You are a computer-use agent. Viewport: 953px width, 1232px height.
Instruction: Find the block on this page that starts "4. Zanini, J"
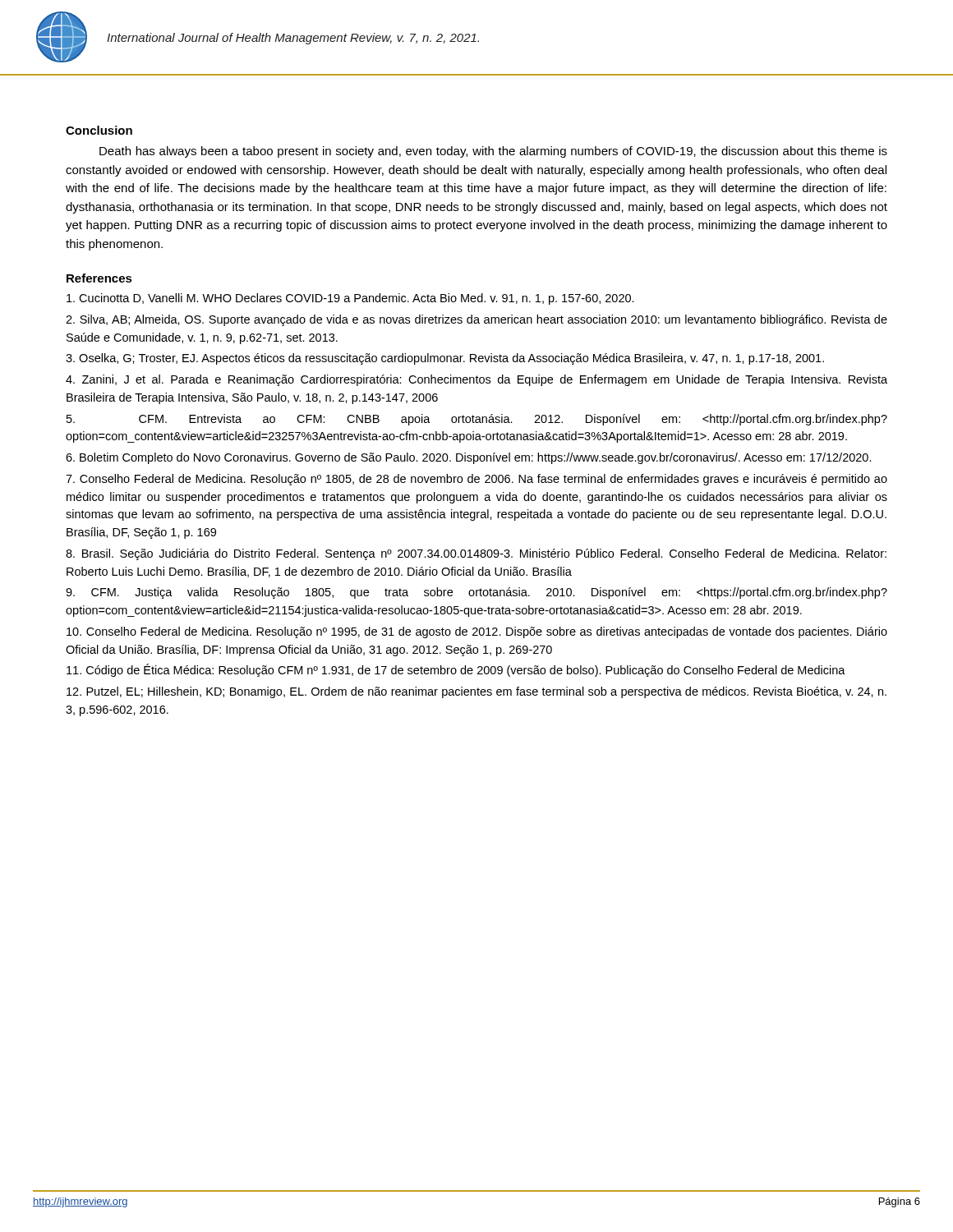click(476, 388)
